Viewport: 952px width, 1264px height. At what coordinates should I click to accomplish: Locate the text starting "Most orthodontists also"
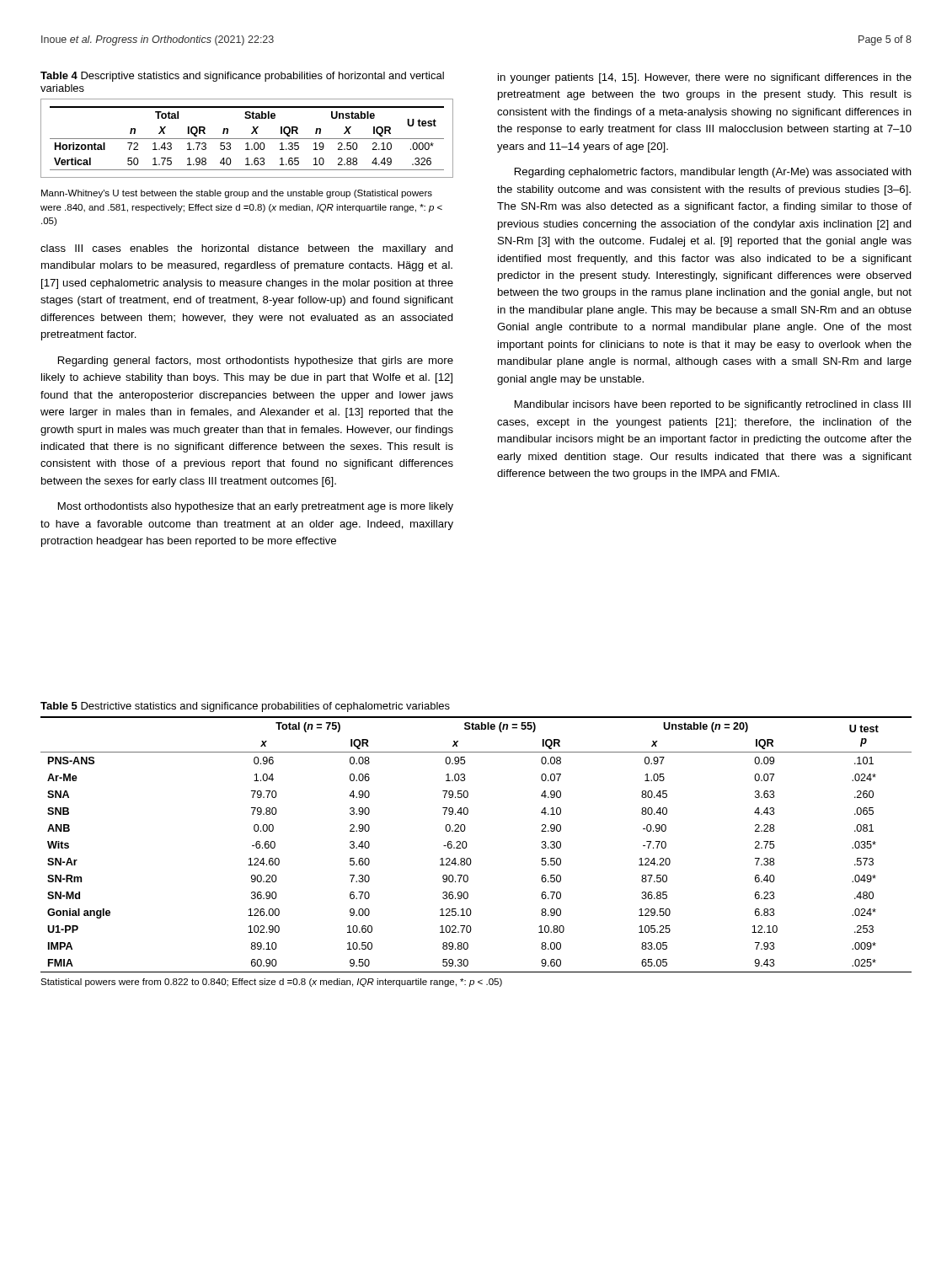point(247,524)
